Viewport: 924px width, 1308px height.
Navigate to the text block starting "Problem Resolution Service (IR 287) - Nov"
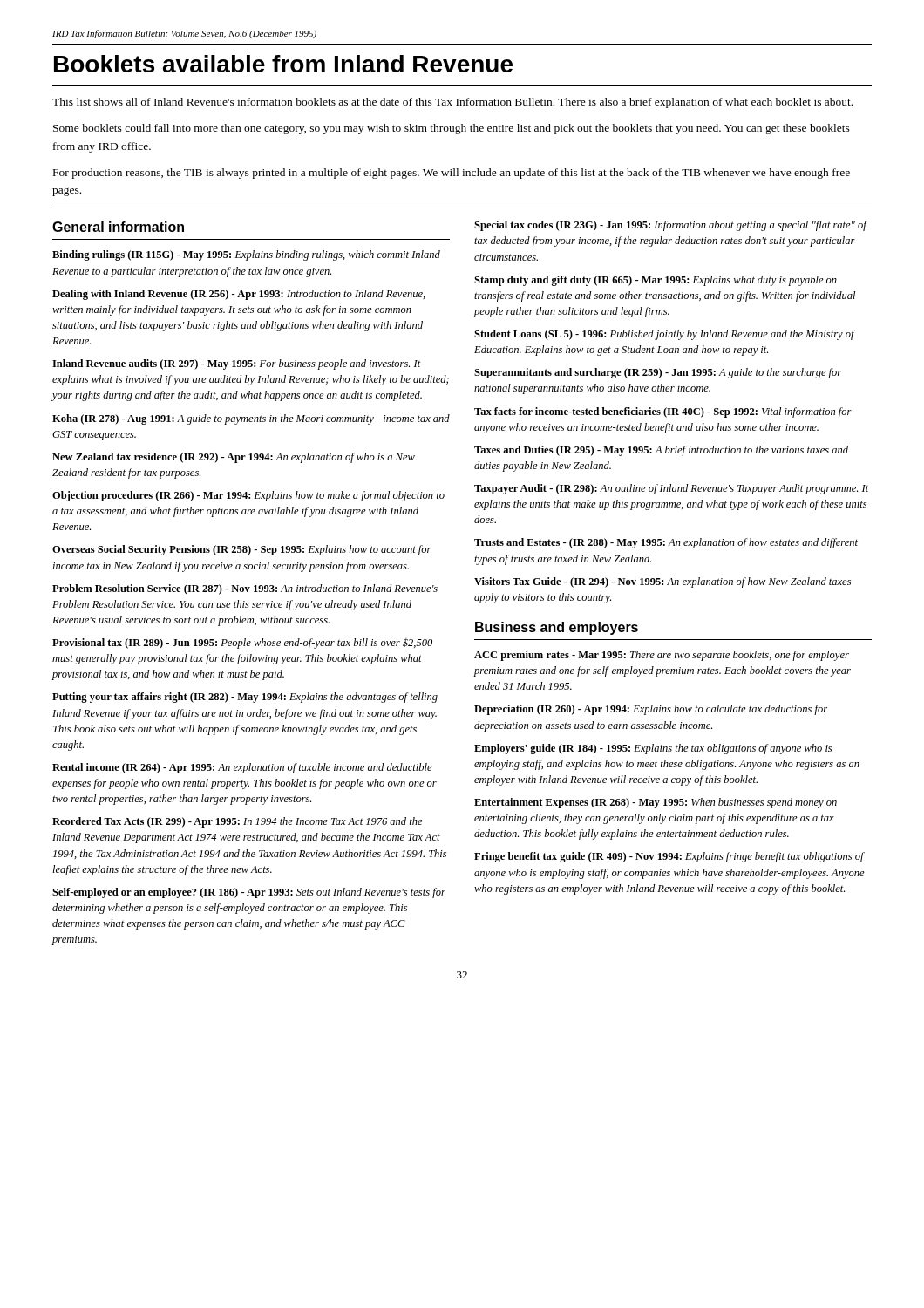click(x=245, y=604)
